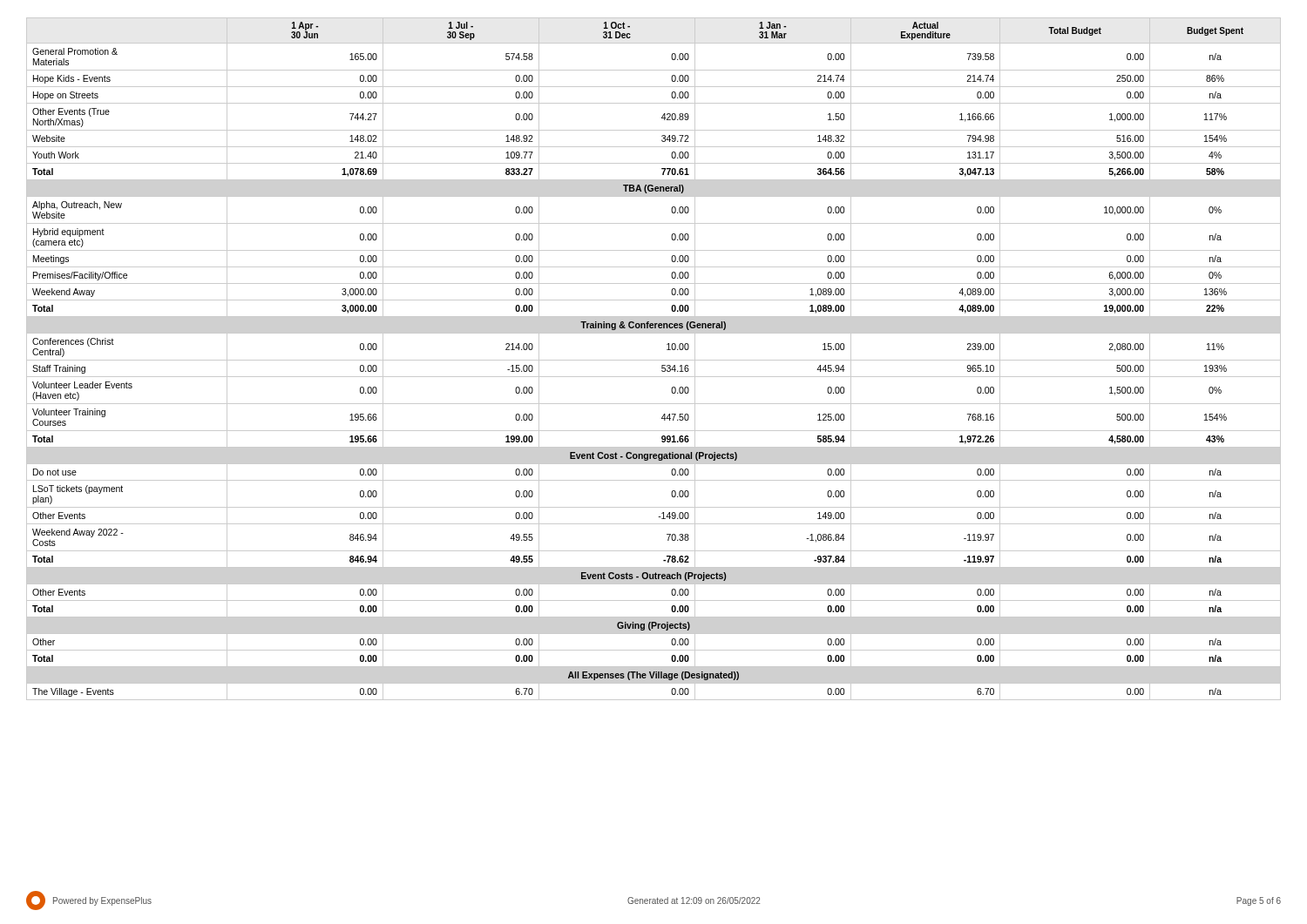Viewport: 1307px width, 924px height.
Task: Find the table that mentions "1 Oct - 31 Dec"
Action: click(654, 359)
